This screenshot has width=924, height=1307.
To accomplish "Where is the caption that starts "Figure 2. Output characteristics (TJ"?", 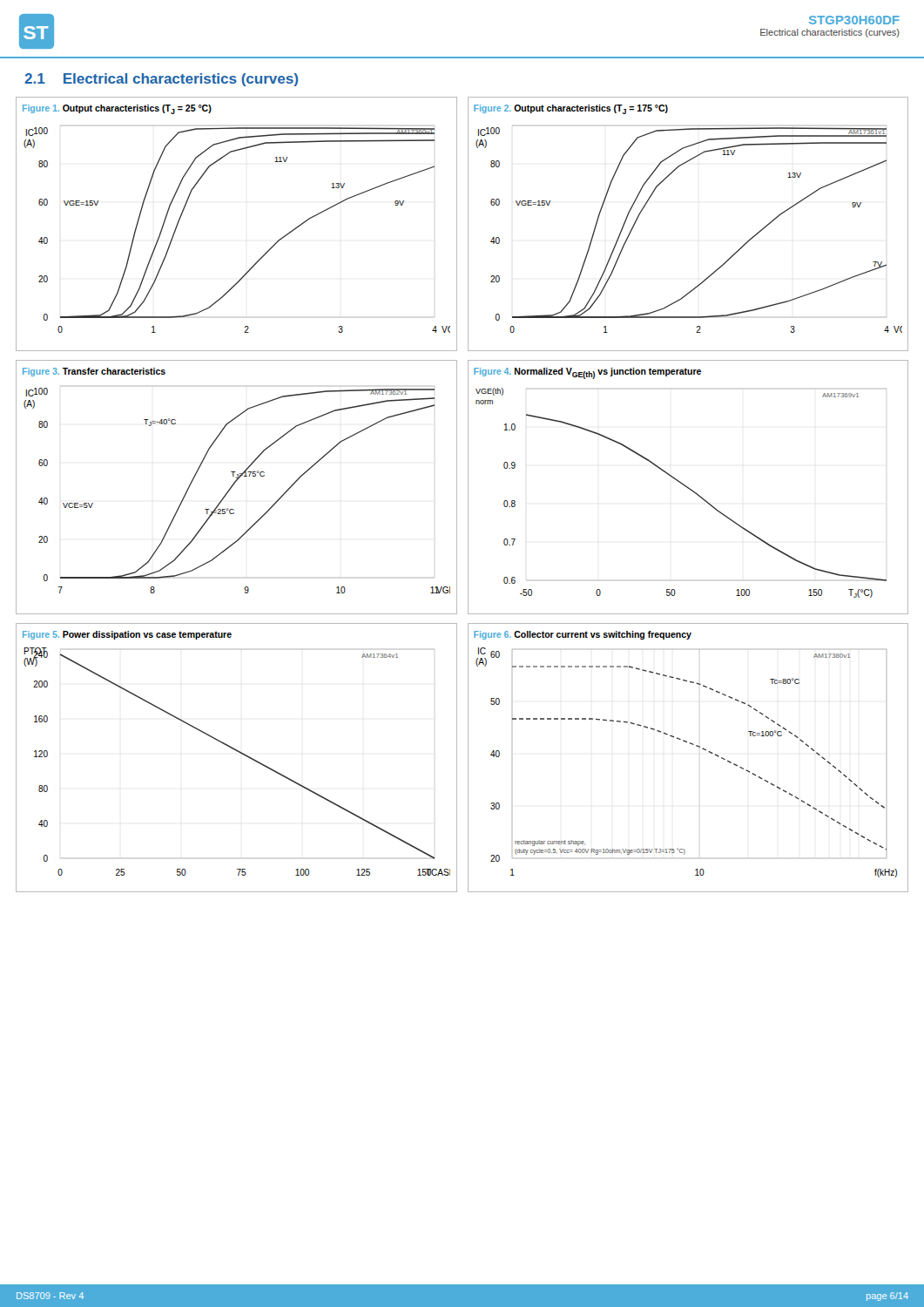I will click(x=571, y=109).
